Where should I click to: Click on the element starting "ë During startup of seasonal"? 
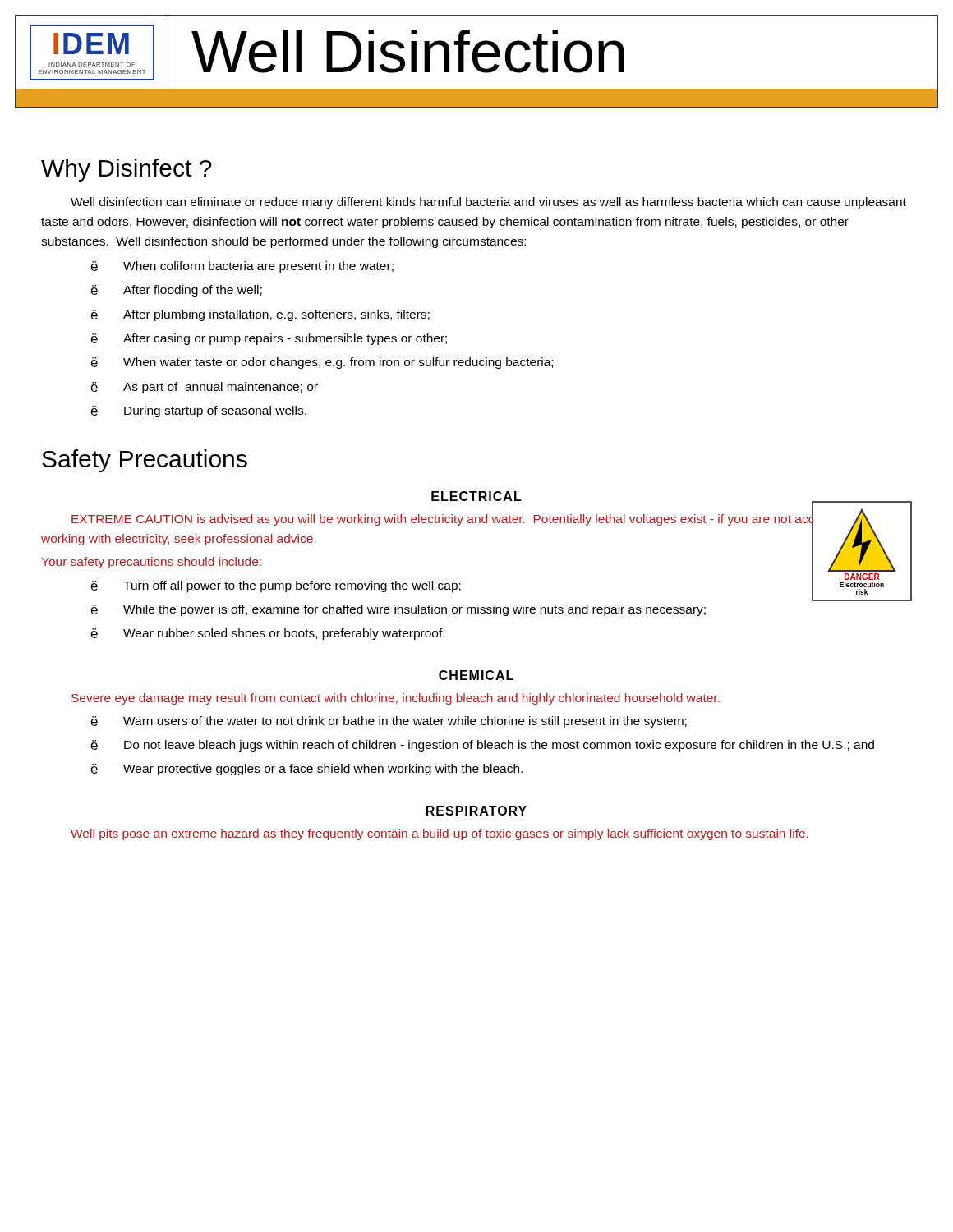[x=198, y=411]
